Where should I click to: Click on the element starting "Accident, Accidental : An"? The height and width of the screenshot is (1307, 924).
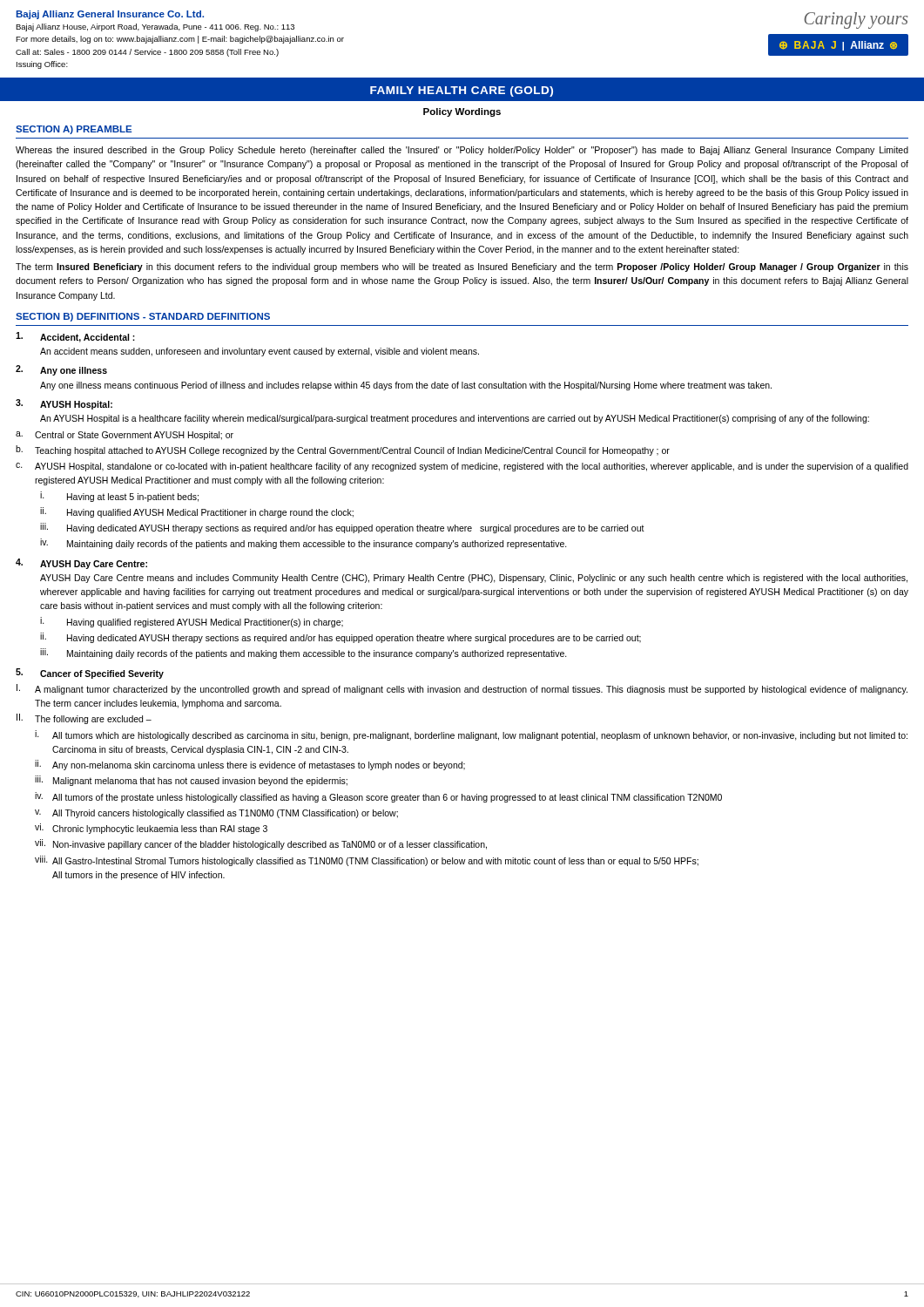tap(462, 344)
